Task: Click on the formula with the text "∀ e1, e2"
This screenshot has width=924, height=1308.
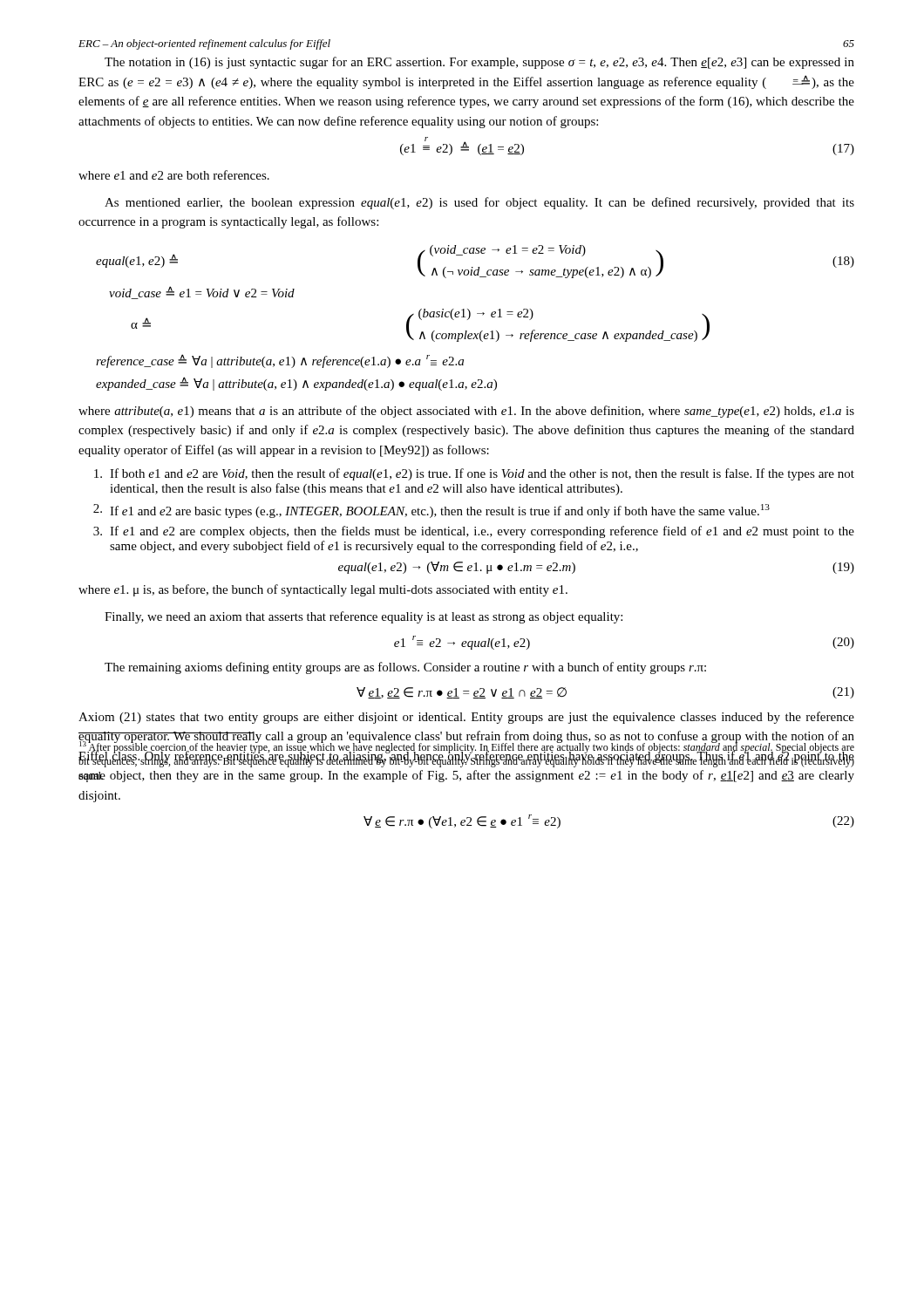Action: pyautogui.click(x=484, y=692)
